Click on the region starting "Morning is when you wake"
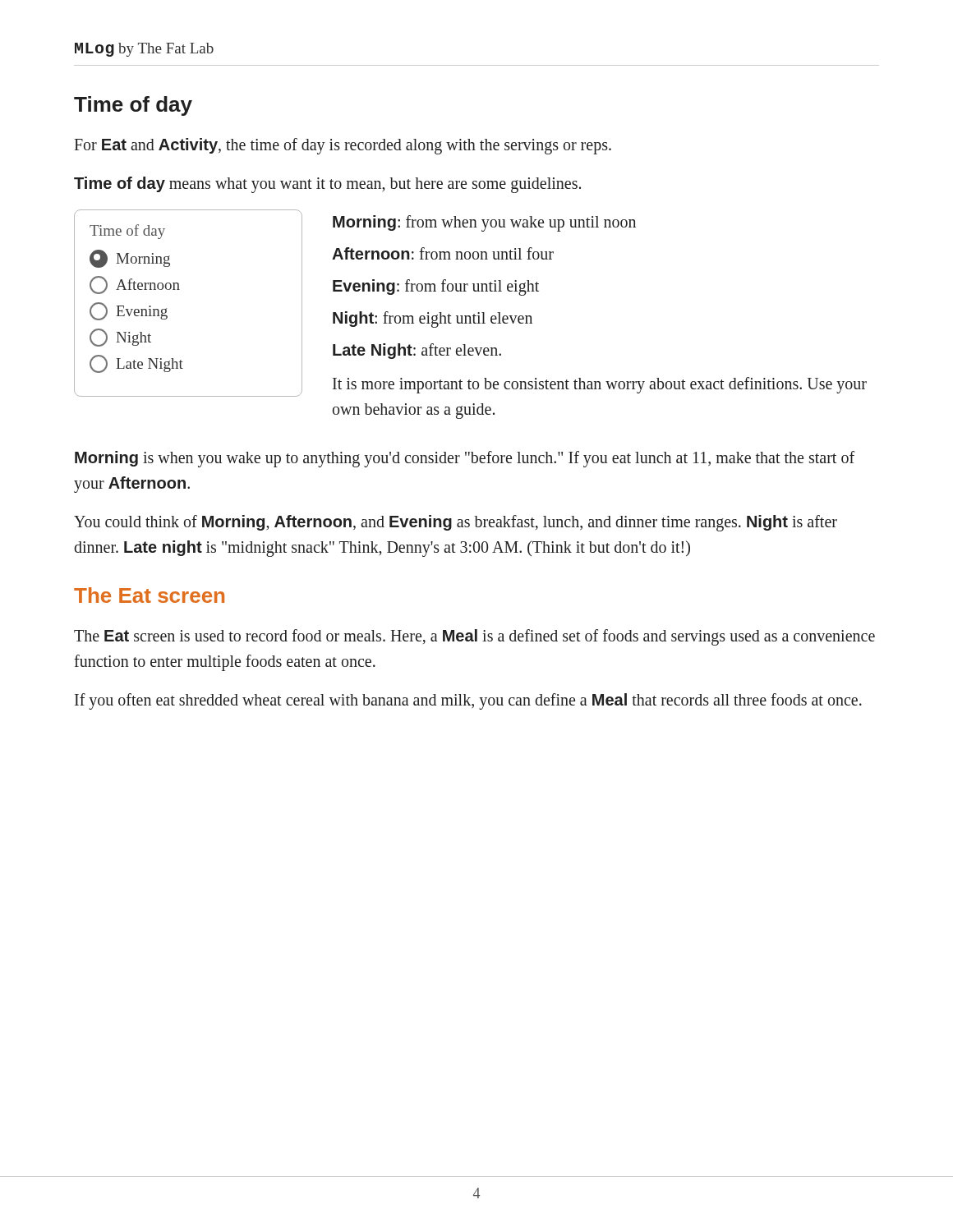The width and height of the screenshot is (953, 1232). tap(464, 470)
